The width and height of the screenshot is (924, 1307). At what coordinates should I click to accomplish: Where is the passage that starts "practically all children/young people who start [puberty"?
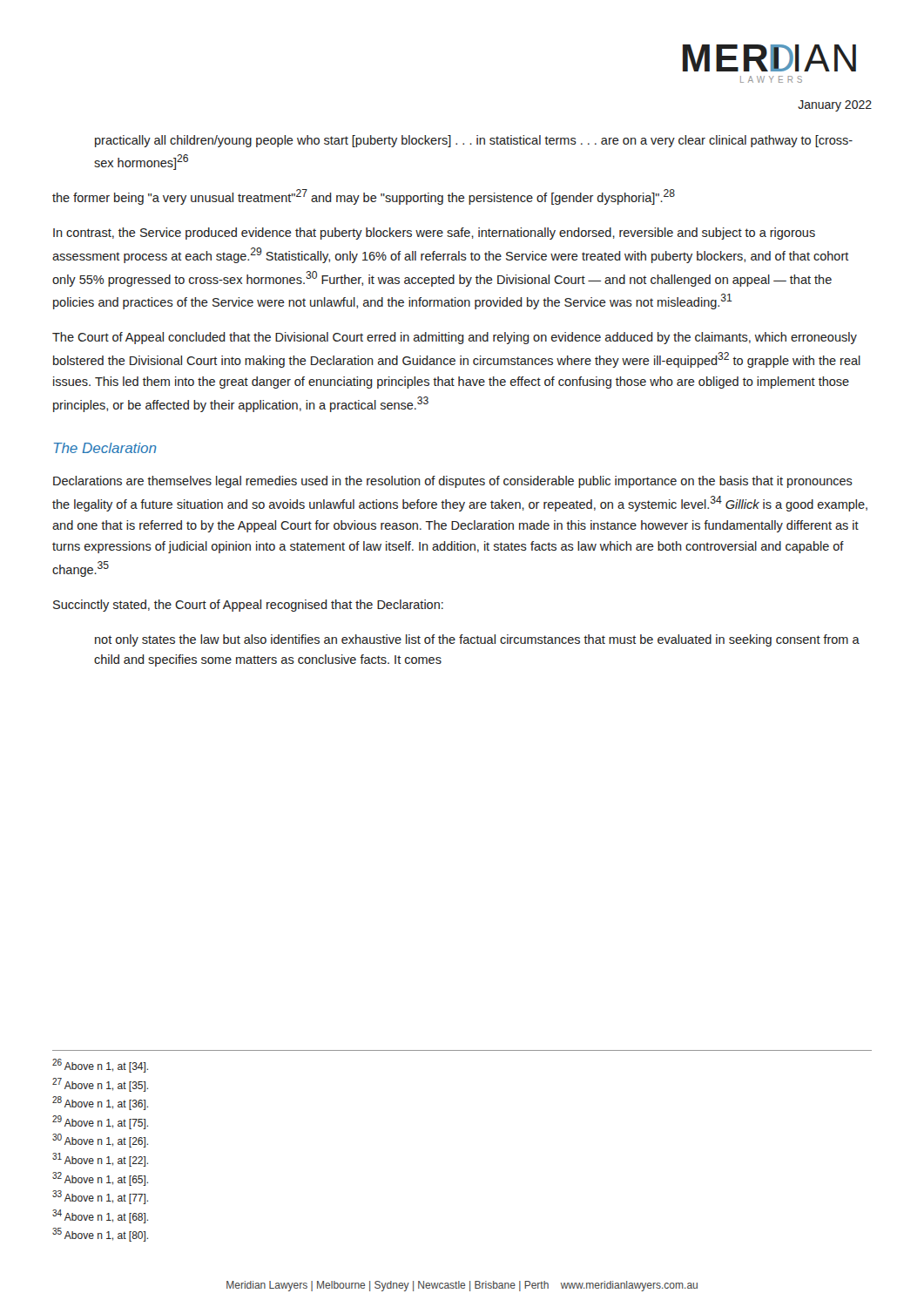coord(473,152)
